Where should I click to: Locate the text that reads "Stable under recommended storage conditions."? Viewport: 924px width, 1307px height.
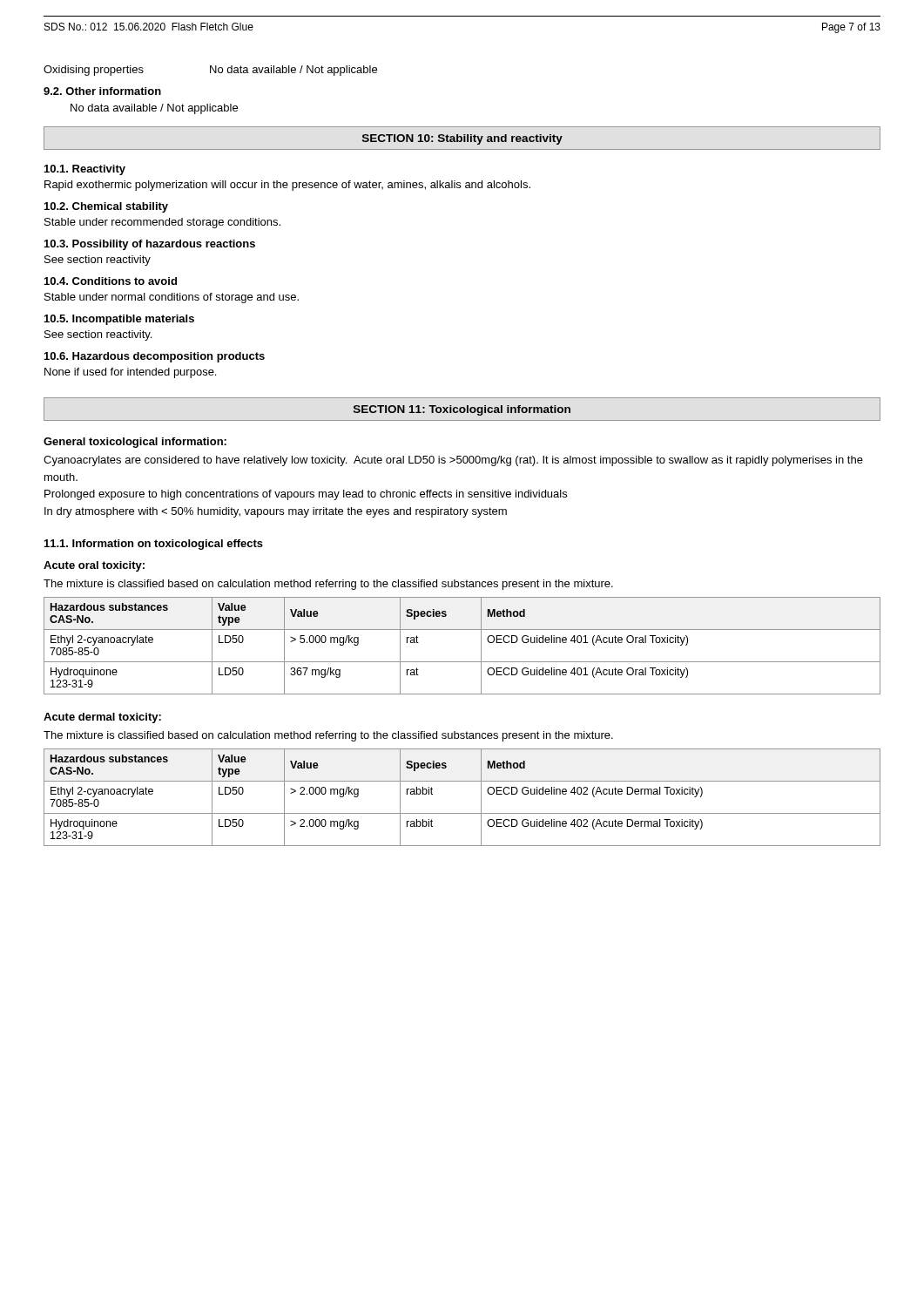click(x=162, y=222)
